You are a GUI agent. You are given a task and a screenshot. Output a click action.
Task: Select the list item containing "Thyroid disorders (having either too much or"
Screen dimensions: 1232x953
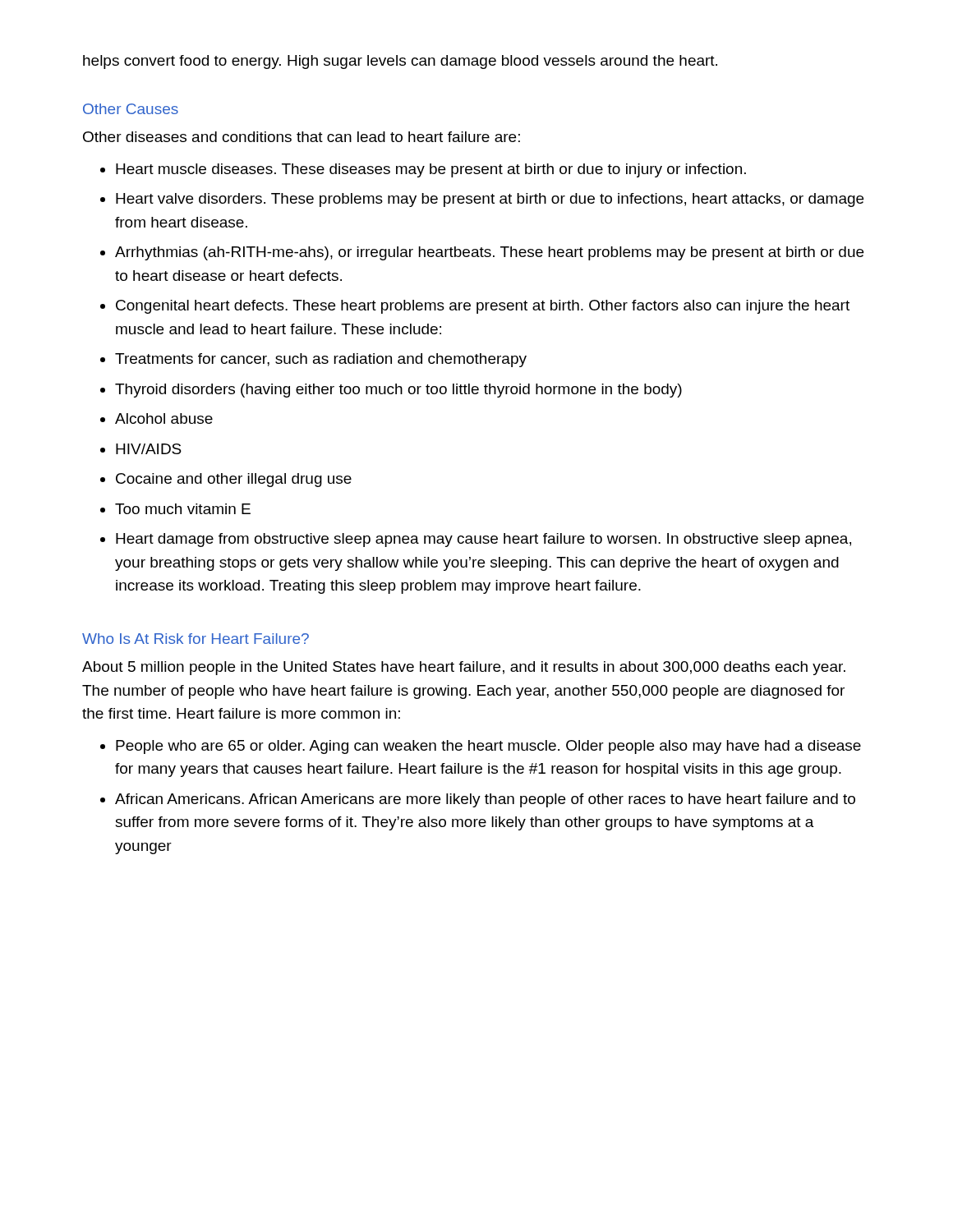[x=399, y=388]
